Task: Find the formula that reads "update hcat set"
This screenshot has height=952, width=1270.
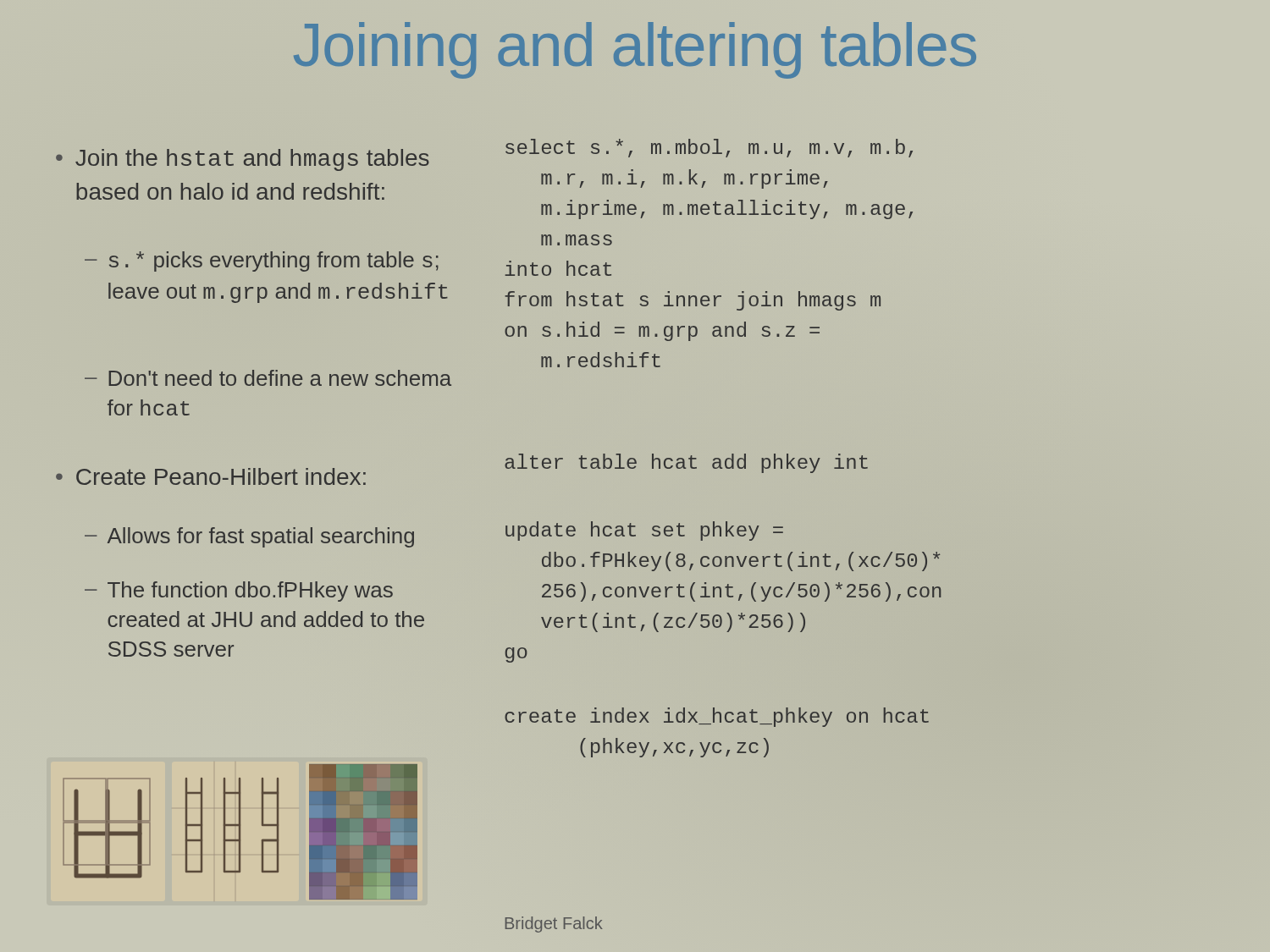Action: [870, 592]
